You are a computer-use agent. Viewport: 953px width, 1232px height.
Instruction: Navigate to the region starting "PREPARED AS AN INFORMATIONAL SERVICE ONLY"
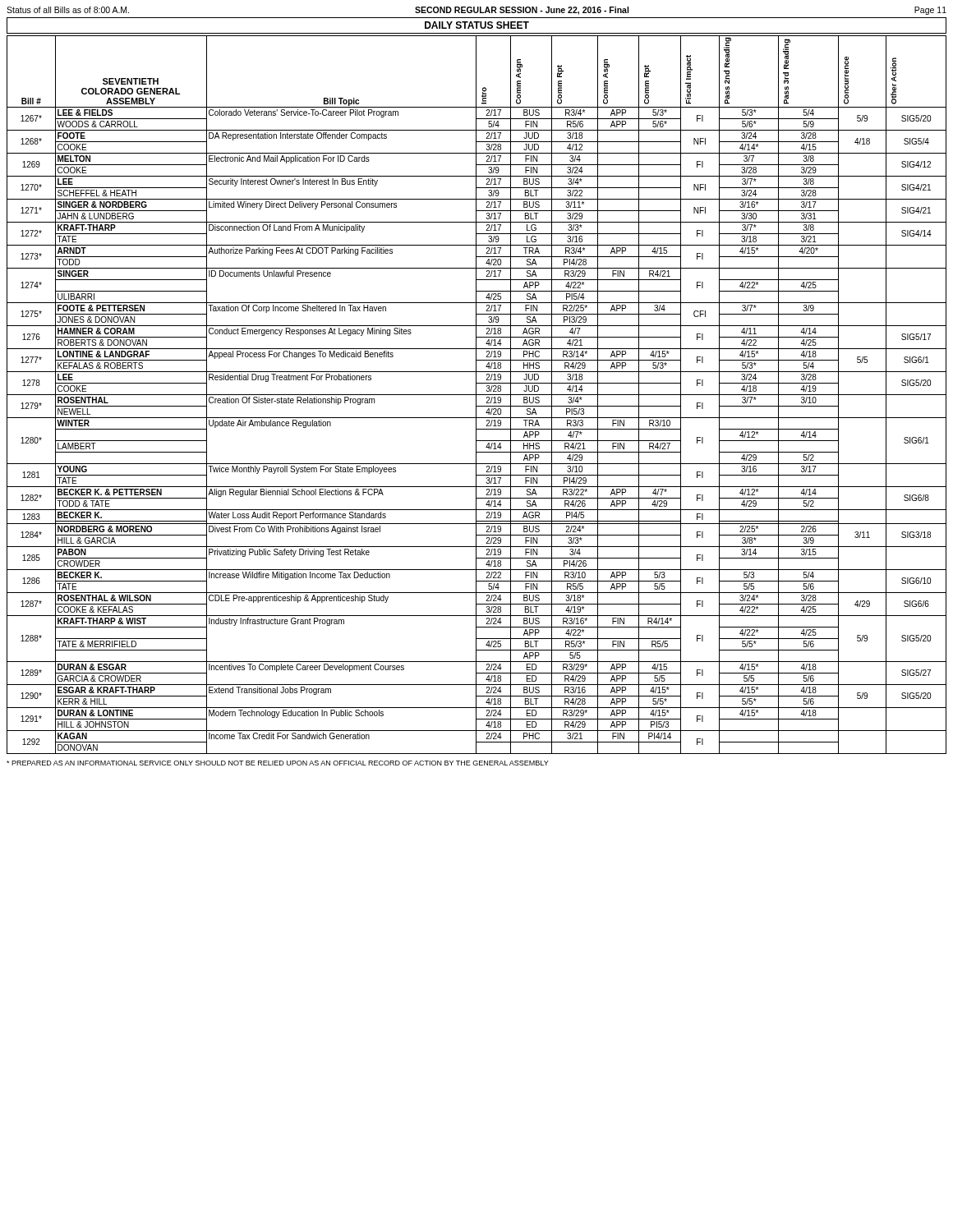point(278,763)
